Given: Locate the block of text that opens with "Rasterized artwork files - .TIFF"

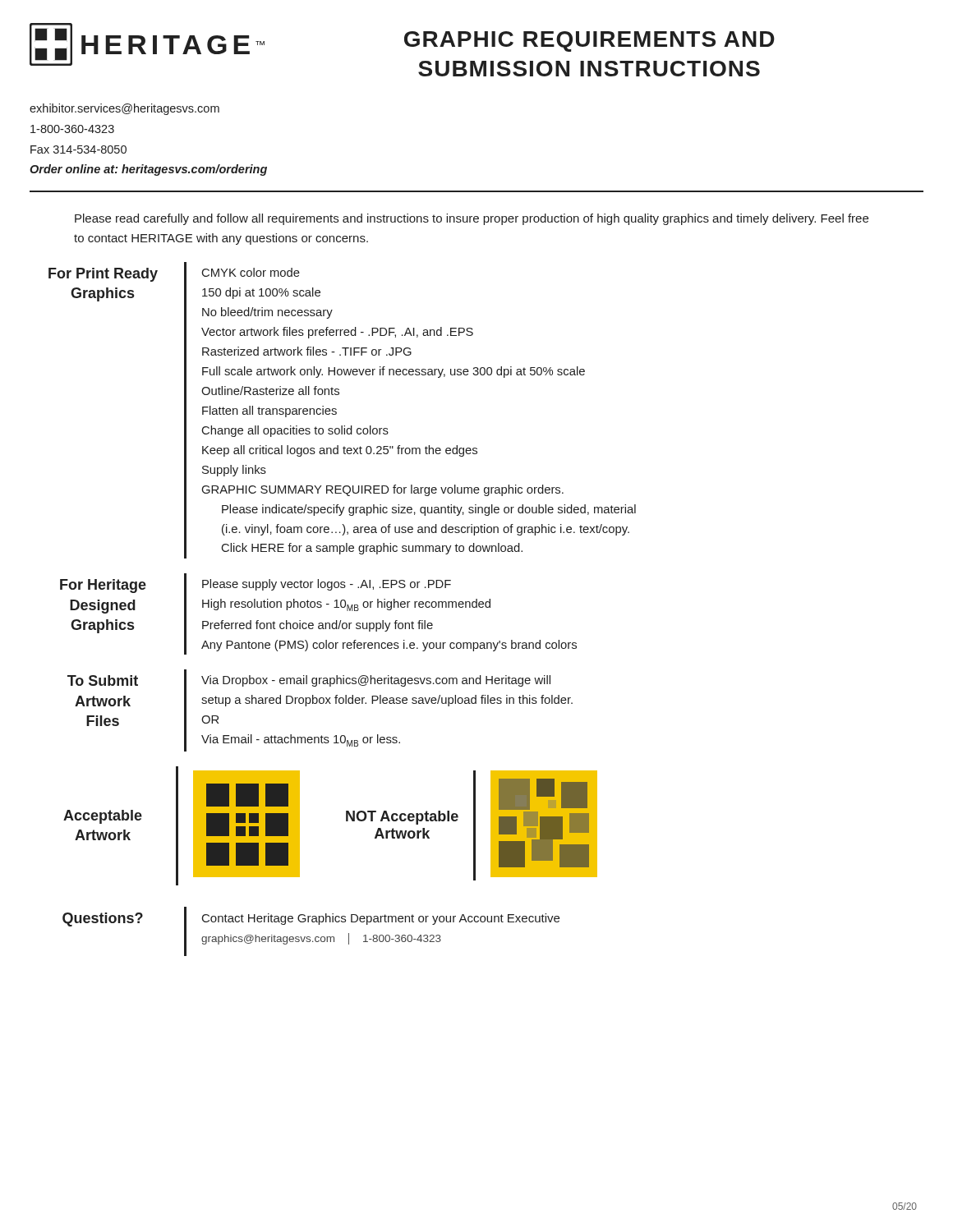Looking at the screenshot, I should 307,351.
